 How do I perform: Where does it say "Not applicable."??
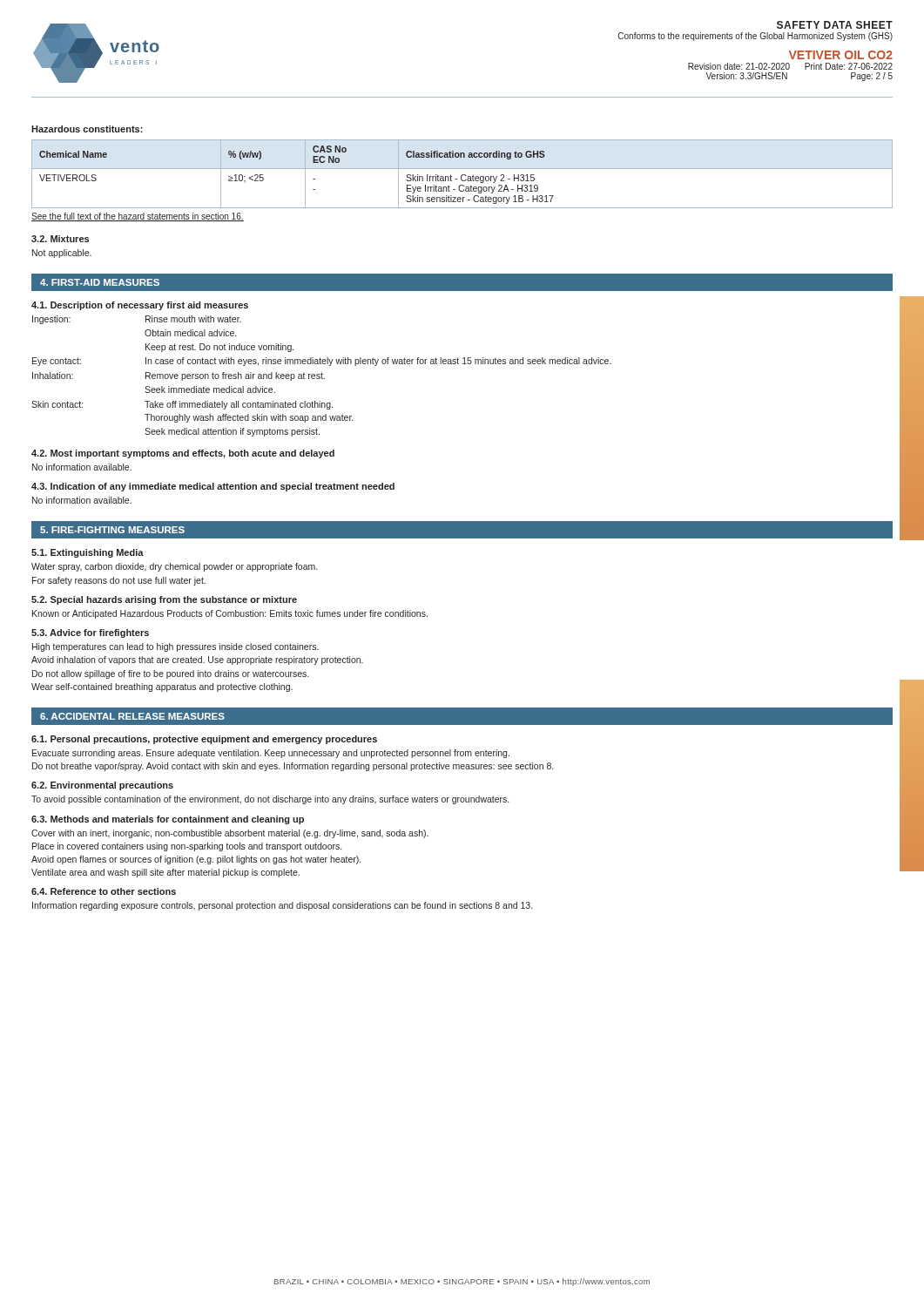pyautogui.click(x=62, y=253)
